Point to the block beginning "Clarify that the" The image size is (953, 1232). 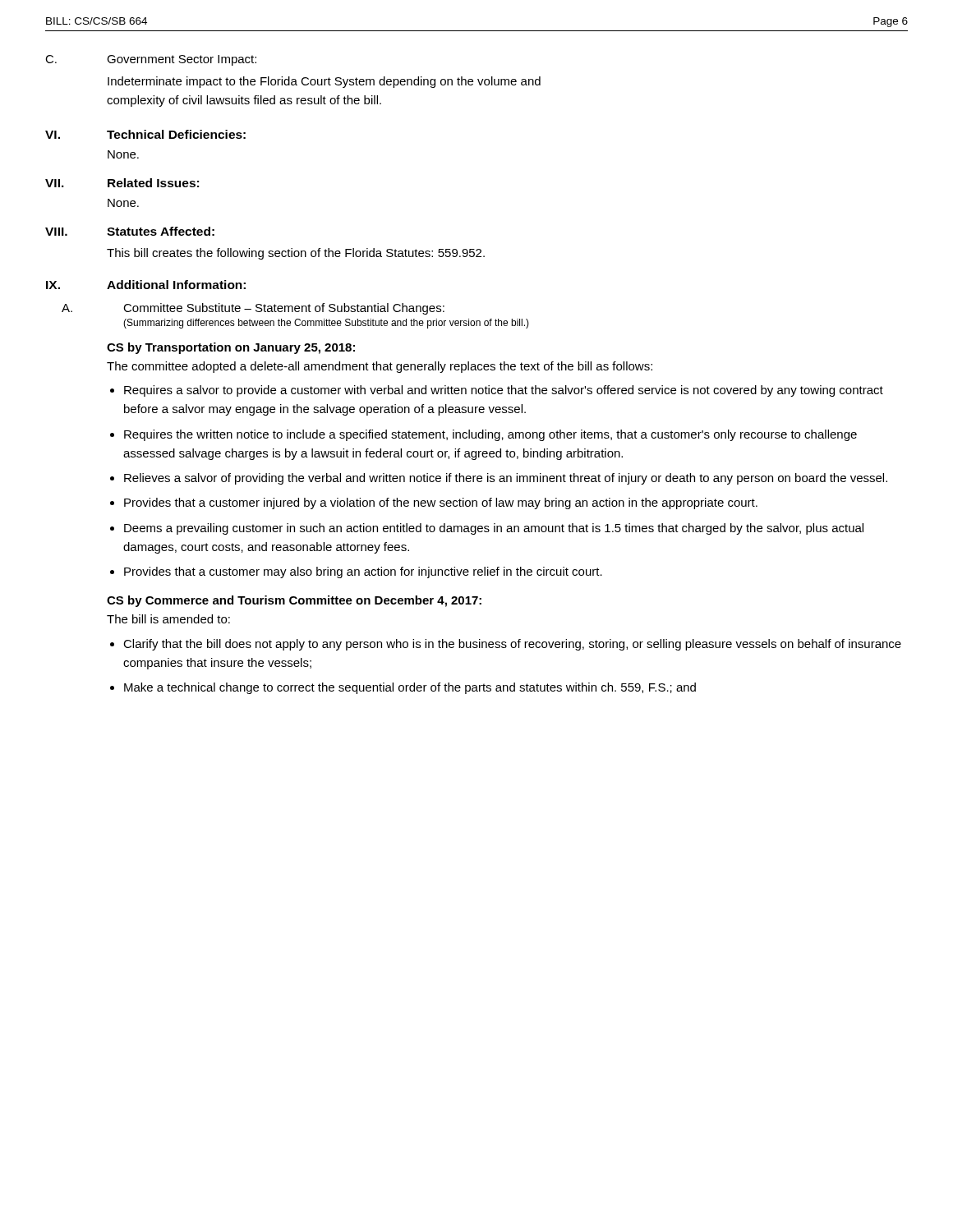(x=512, y=653)
